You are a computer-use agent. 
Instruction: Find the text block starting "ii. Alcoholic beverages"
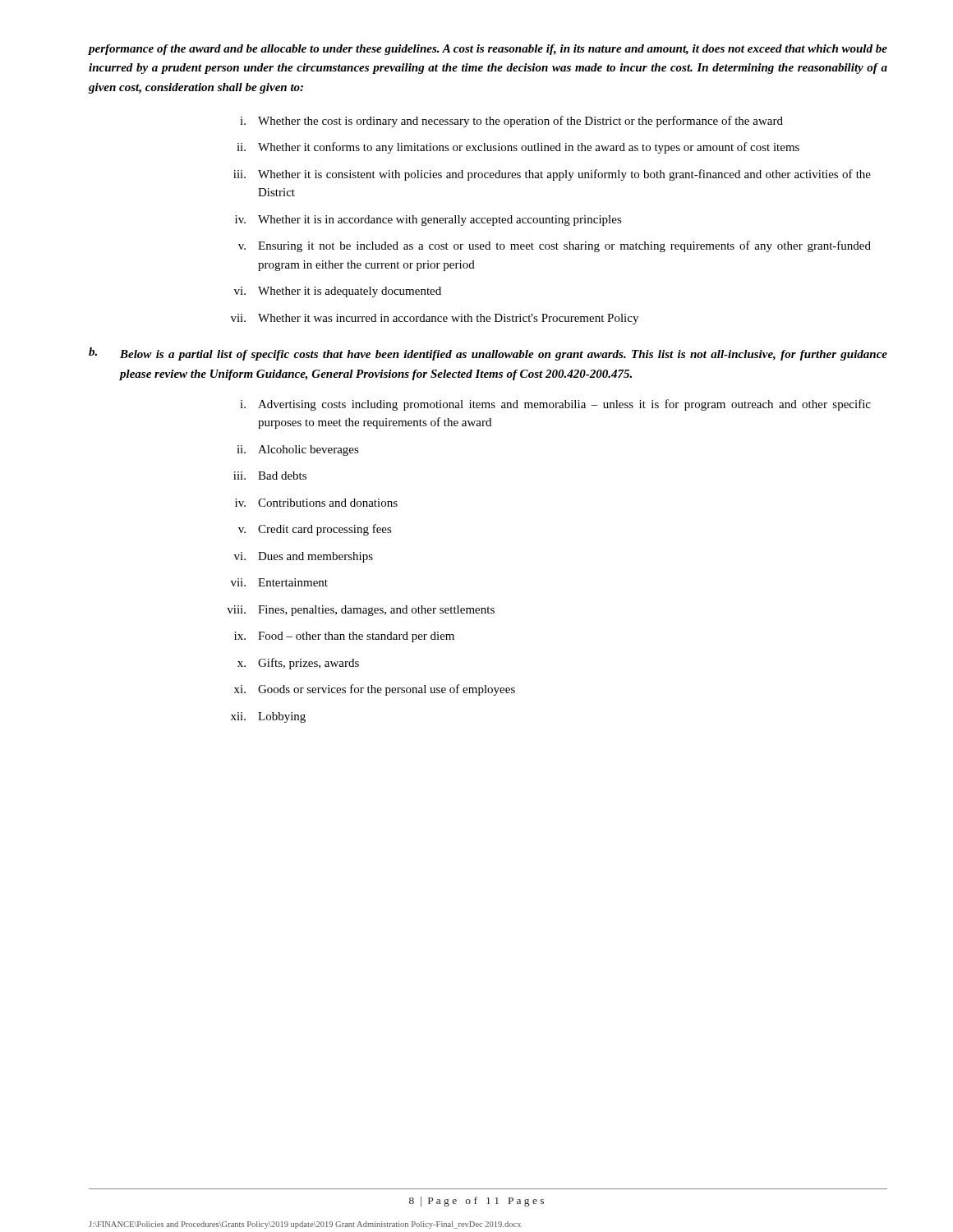298,451
